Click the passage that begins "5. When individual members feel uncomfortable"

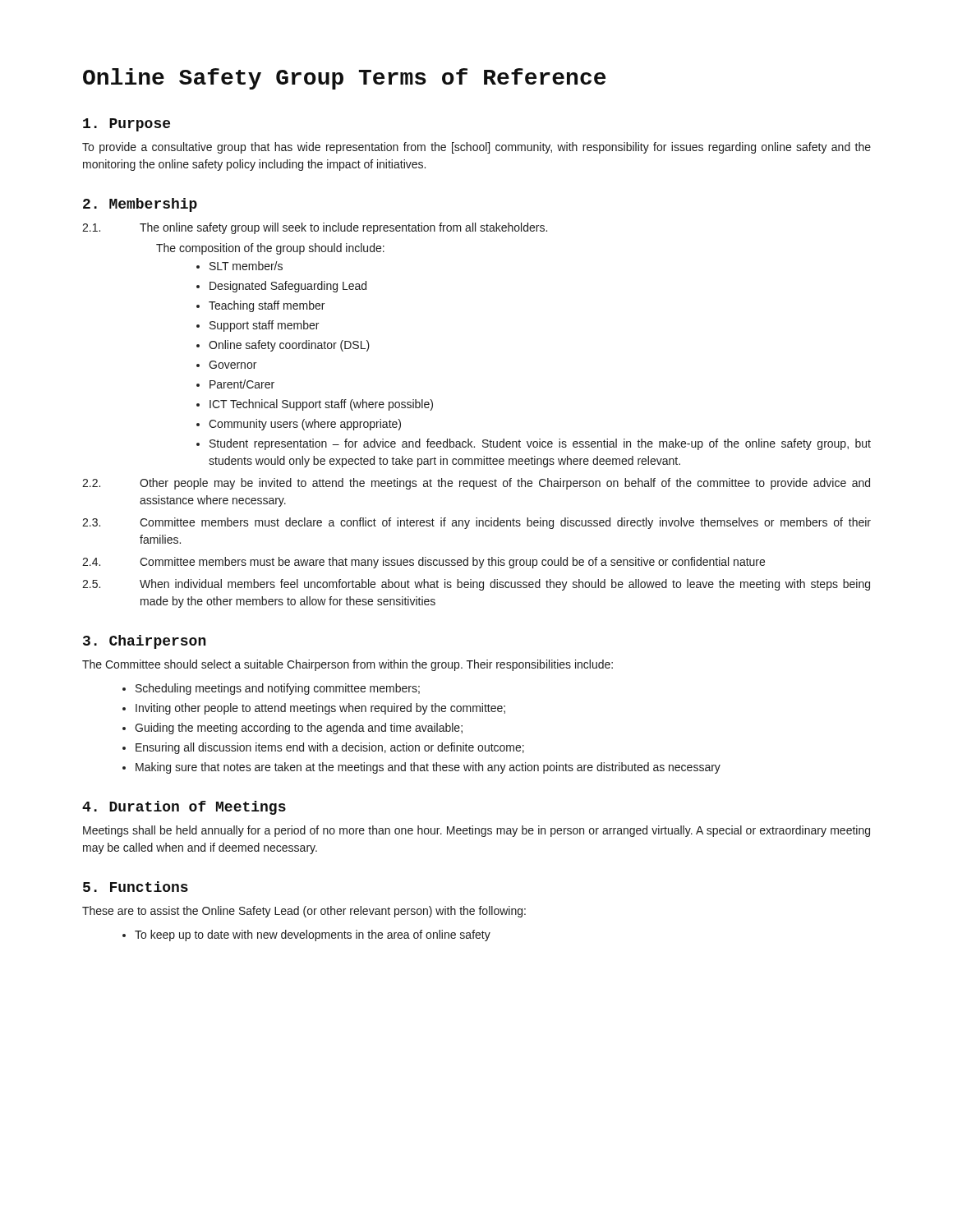[x=476, y=593]
